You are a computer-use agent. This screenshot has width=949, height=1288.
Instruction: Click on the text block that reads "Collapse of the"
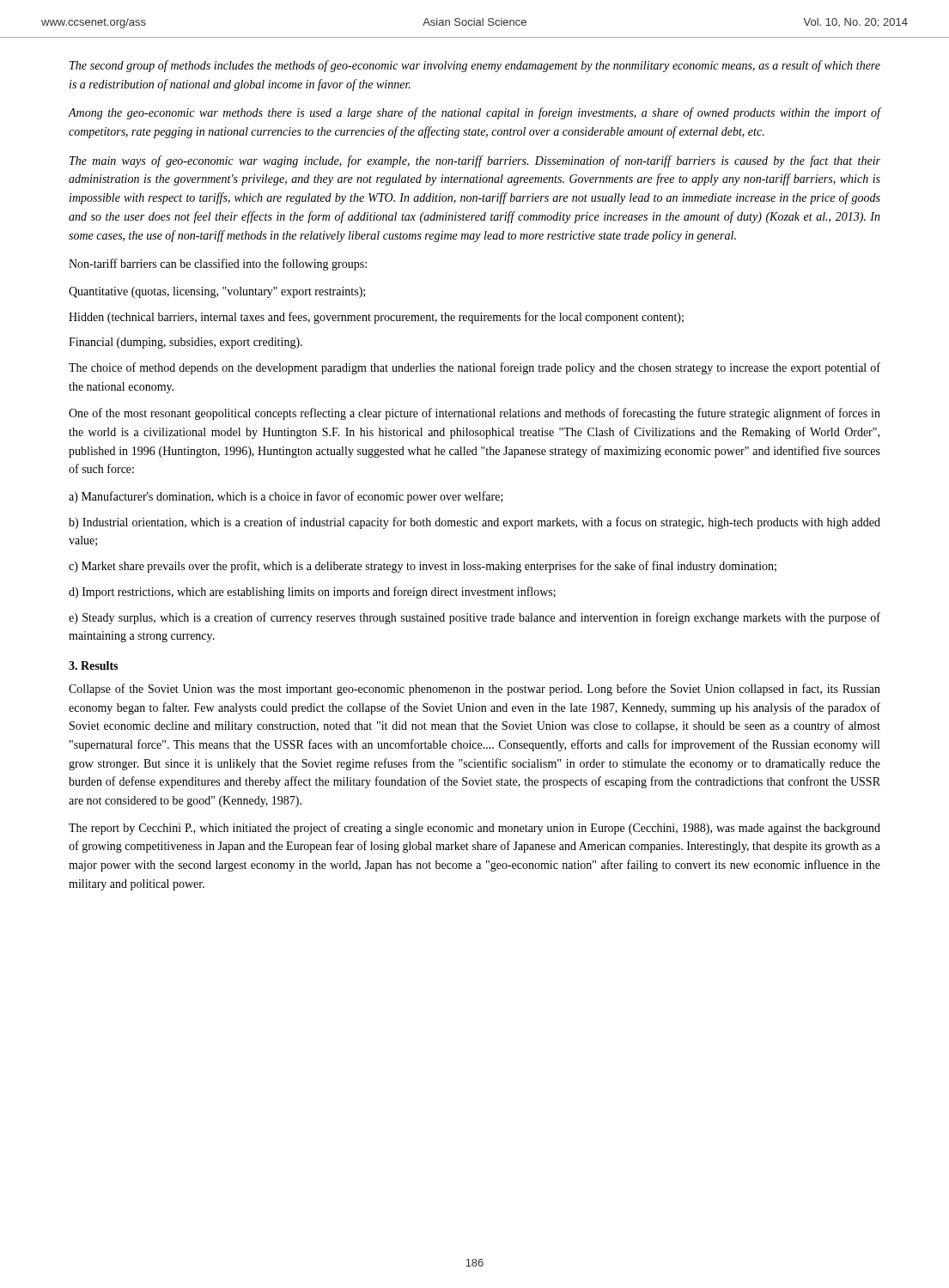pyautogui.click(x=474, y=745)
